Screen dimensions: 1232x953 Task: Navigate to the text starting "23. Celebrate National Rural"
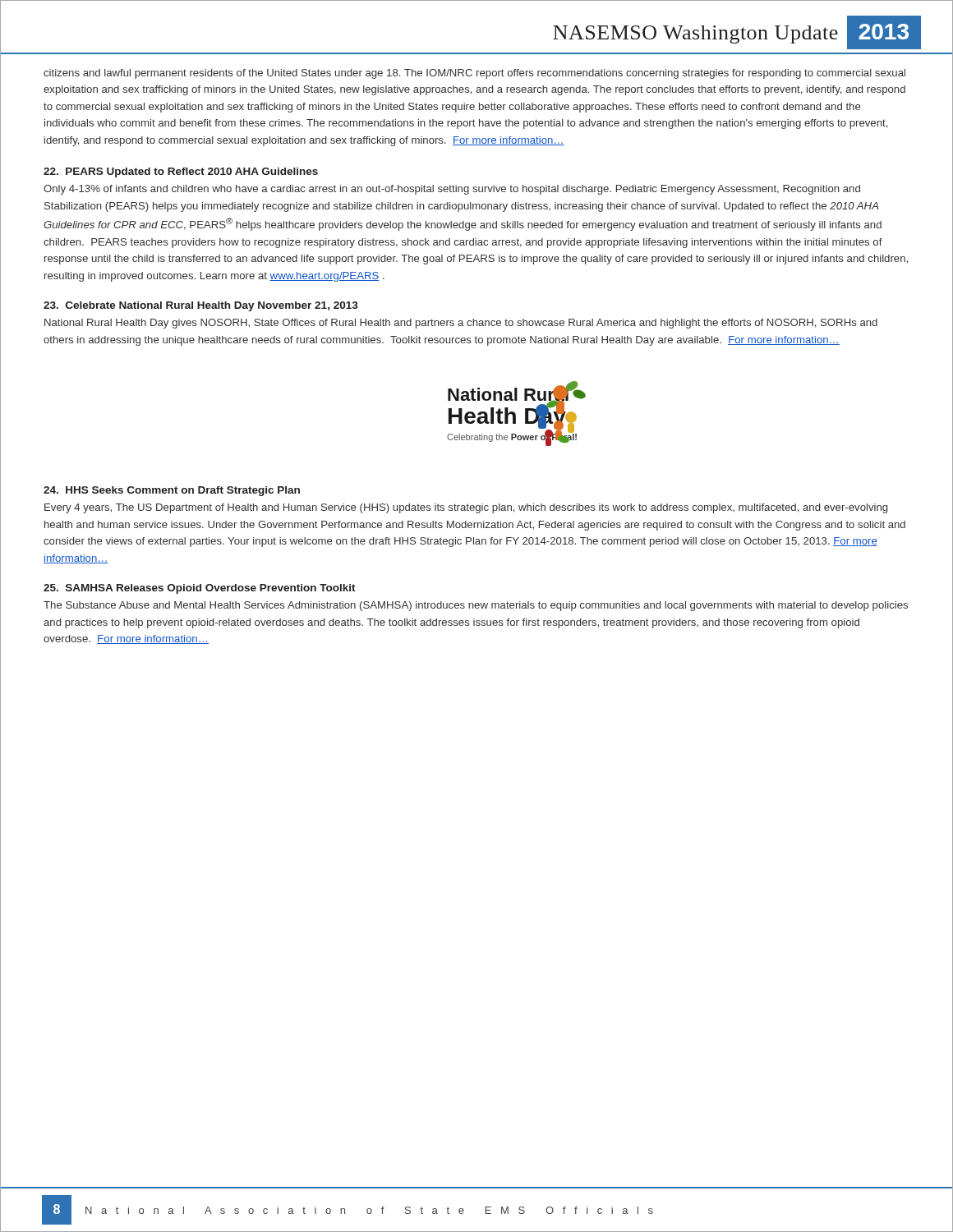(201, 305)
